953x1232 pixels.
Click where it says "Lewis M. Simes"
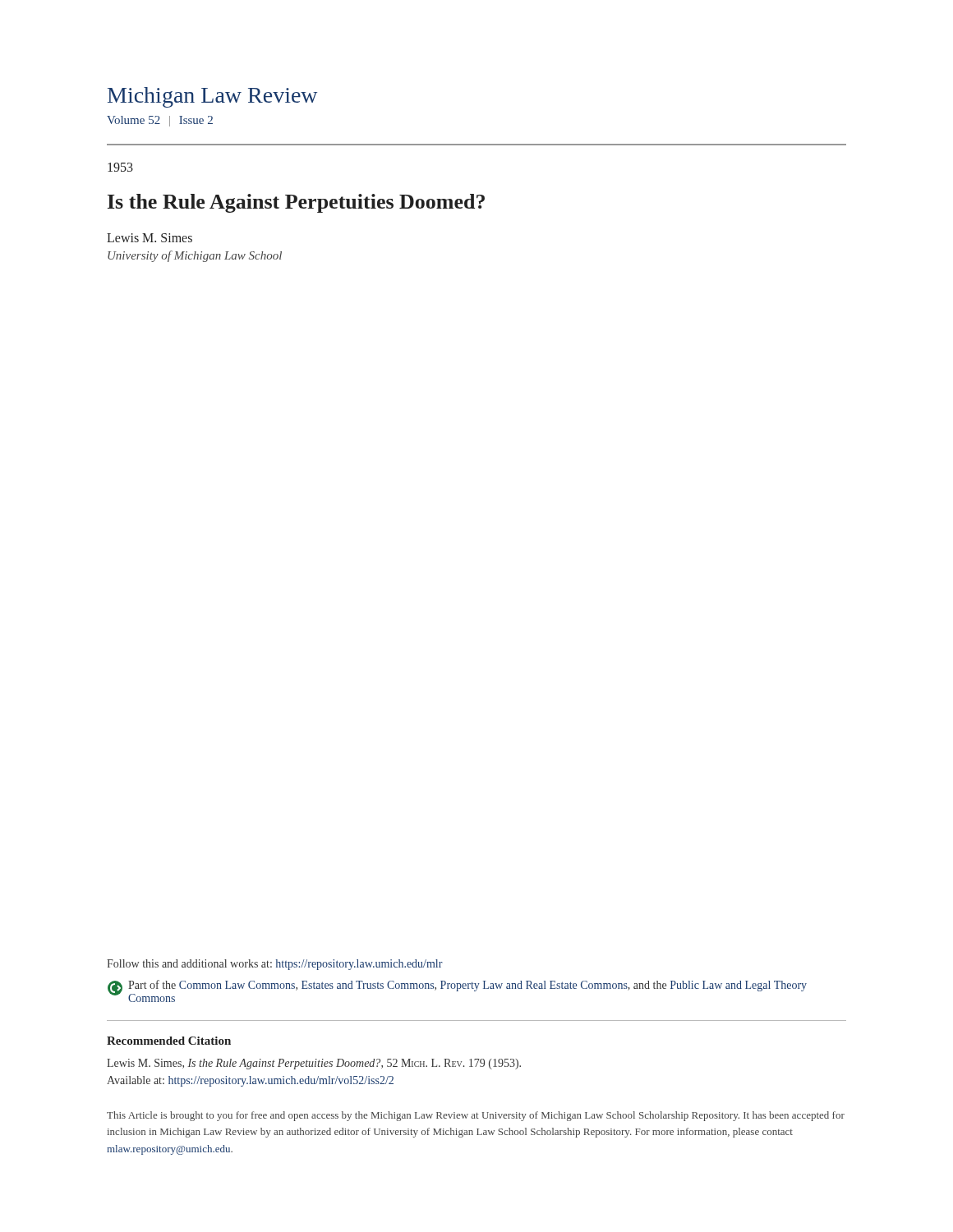coord(150,238)
